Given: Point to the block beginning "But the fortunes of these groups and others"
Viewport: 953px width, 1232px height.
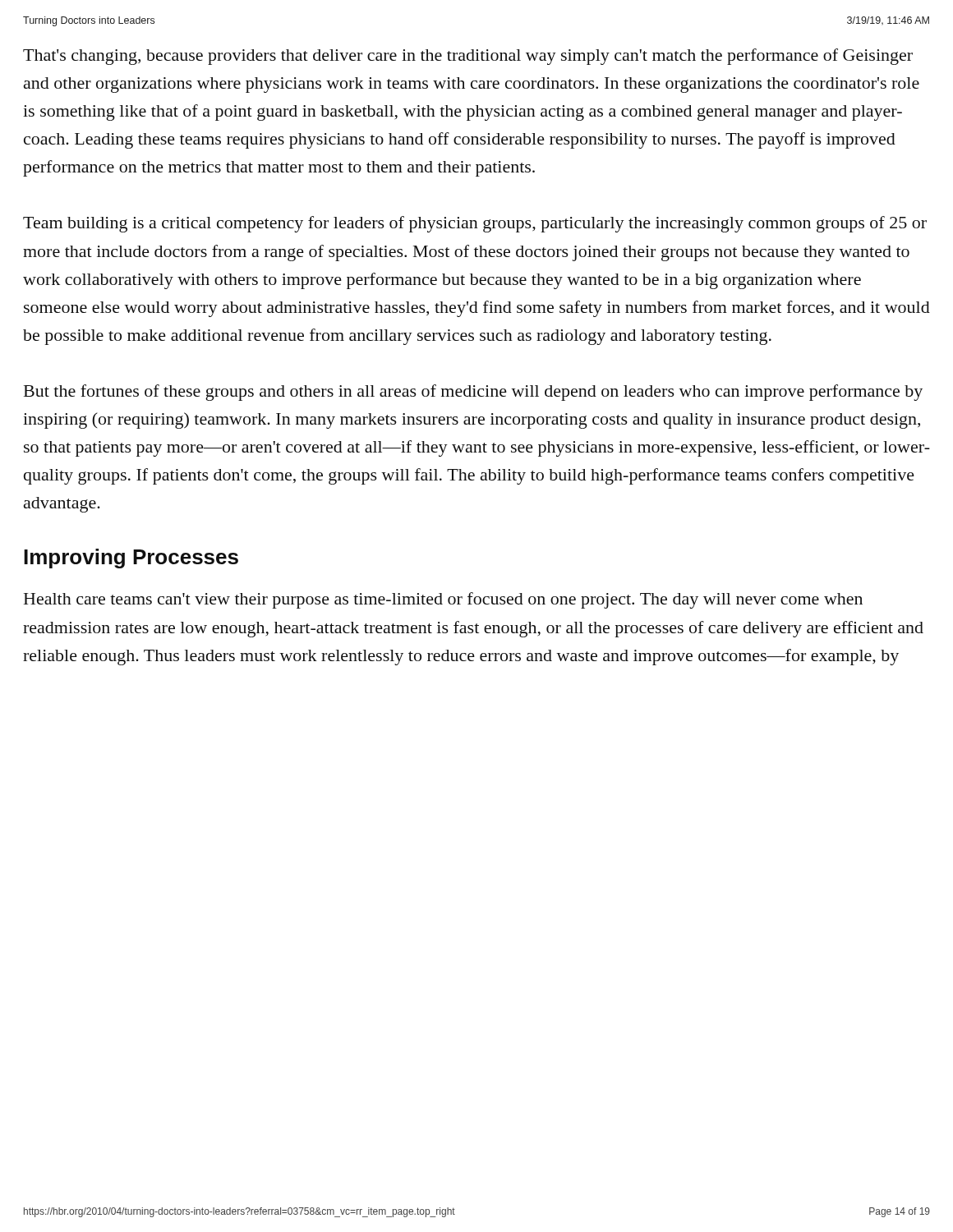Looking at the screenshot, I should 476,446.
